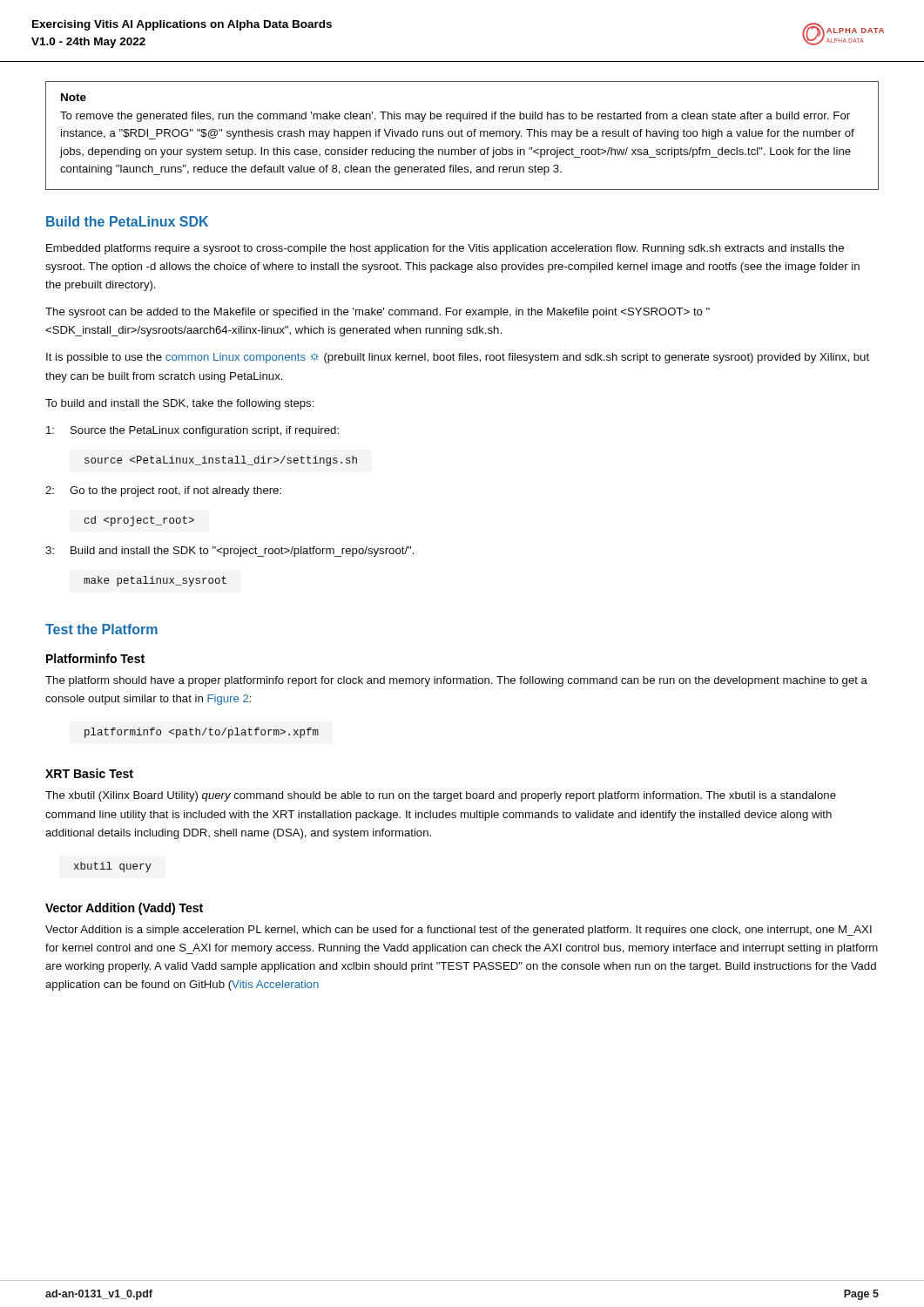The height and width of the screenshot is (1307, 924).
Task: Point to the text starting "Build the PetaLinux SDK"
Action: pos(127,222)
